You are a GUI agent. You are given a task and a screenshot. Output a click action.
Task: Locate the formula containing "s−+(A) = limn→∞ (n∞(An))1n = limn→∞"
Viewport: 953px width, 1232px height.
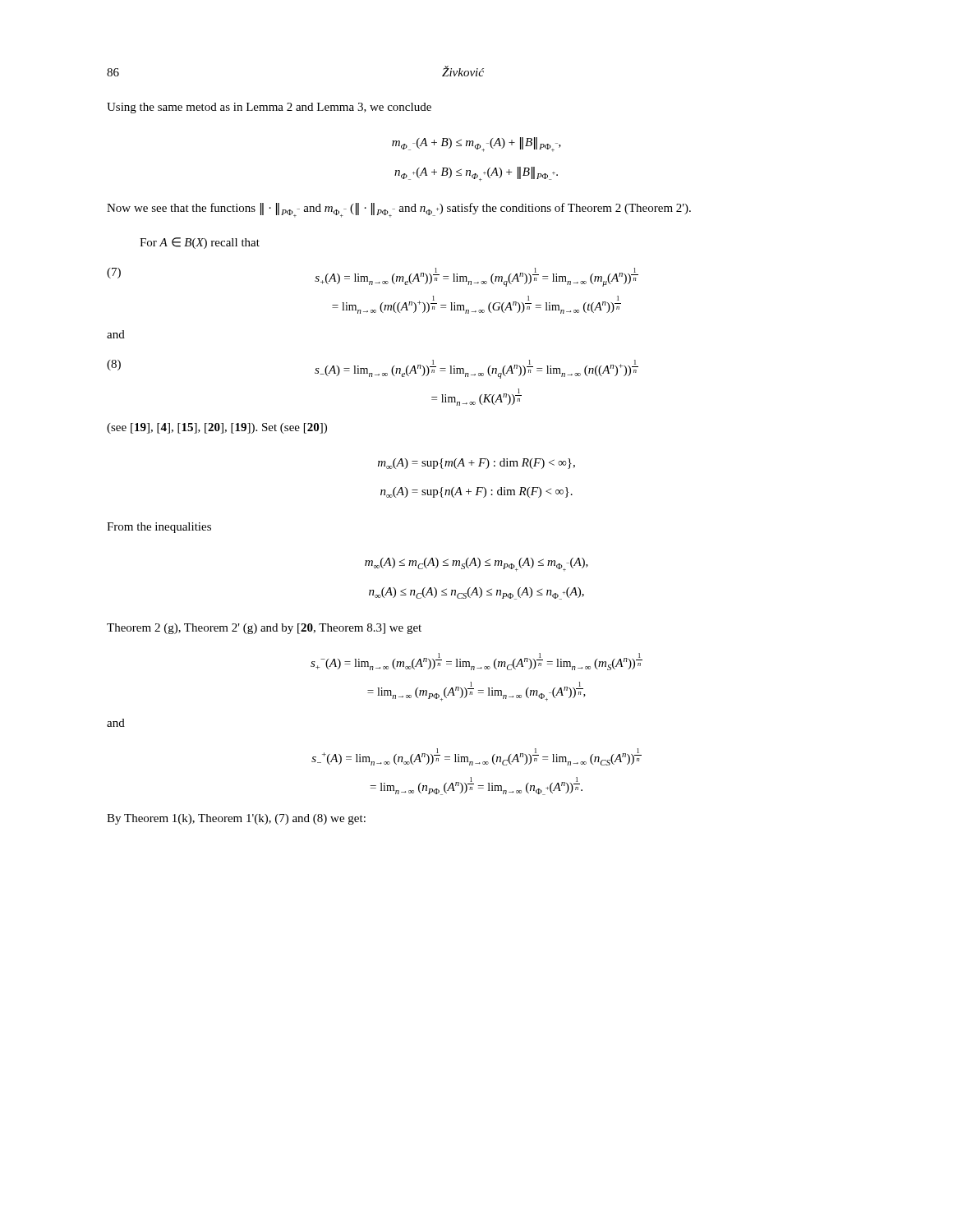(x=476, y=774)
